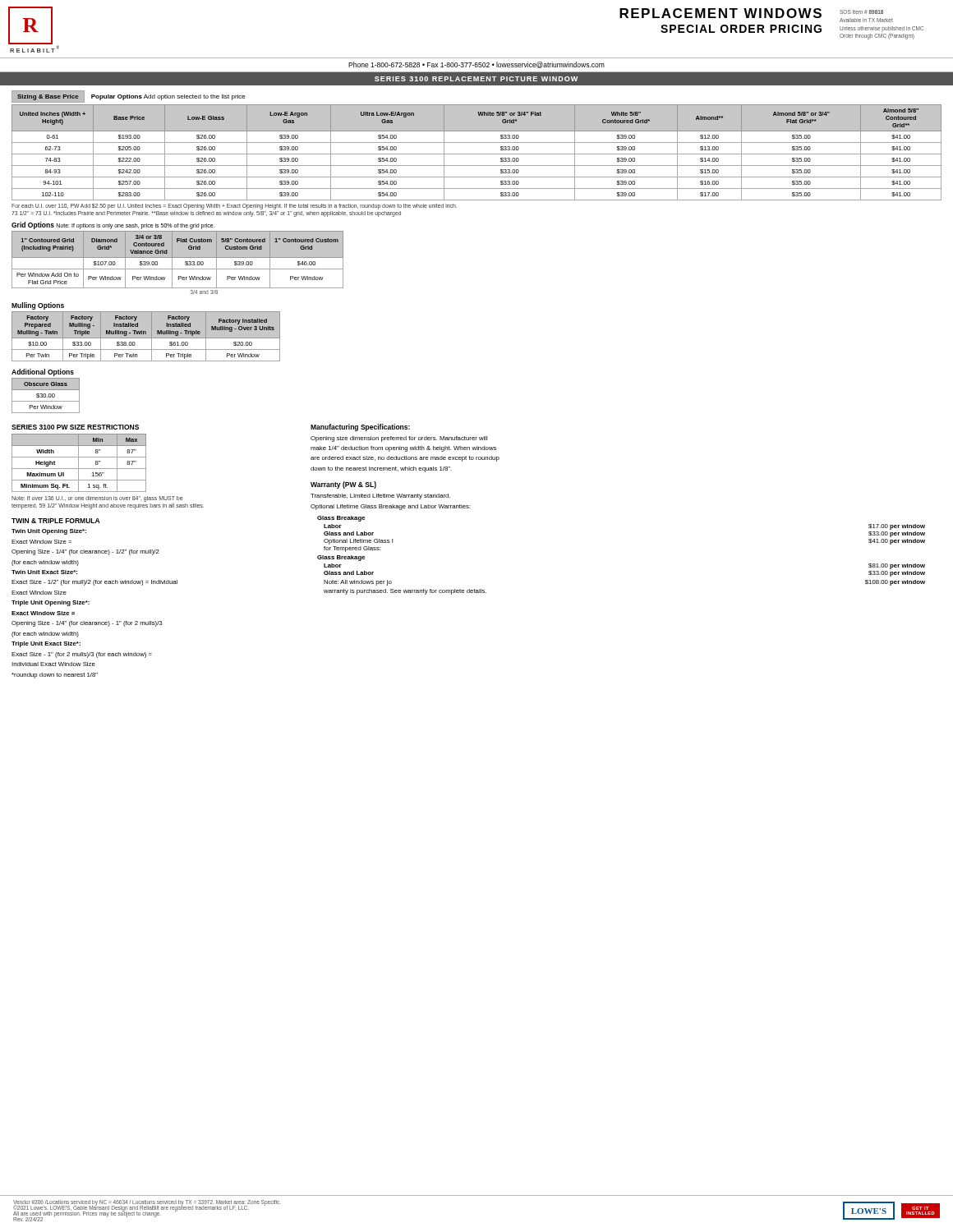Find the text block starting "Opening size dimension preferred"
This screenshot has width=953, height=1232.
click(405, 453)
